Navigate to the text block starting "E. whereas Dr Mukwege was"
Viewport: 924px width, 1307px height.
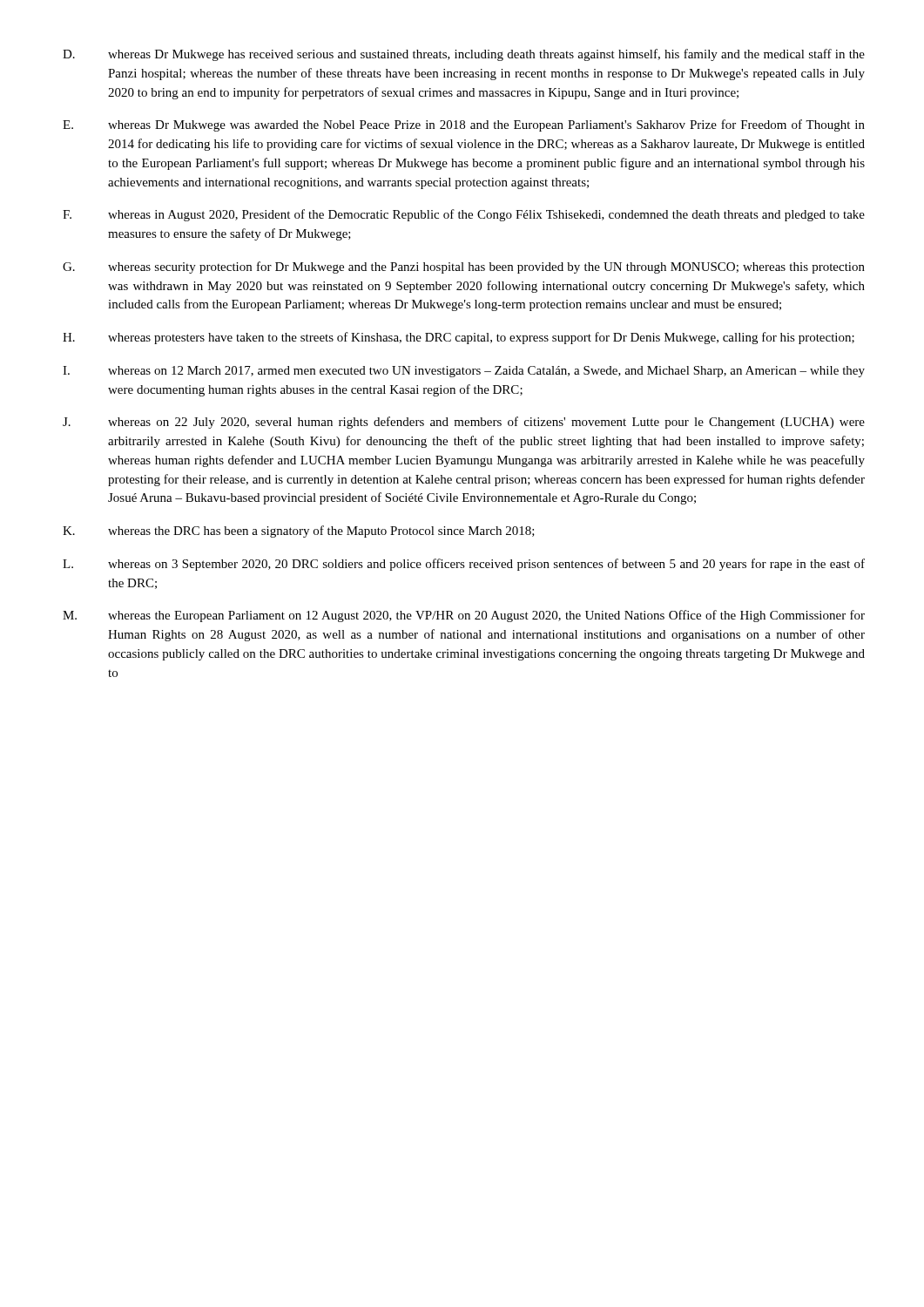(x=464, y=154)
